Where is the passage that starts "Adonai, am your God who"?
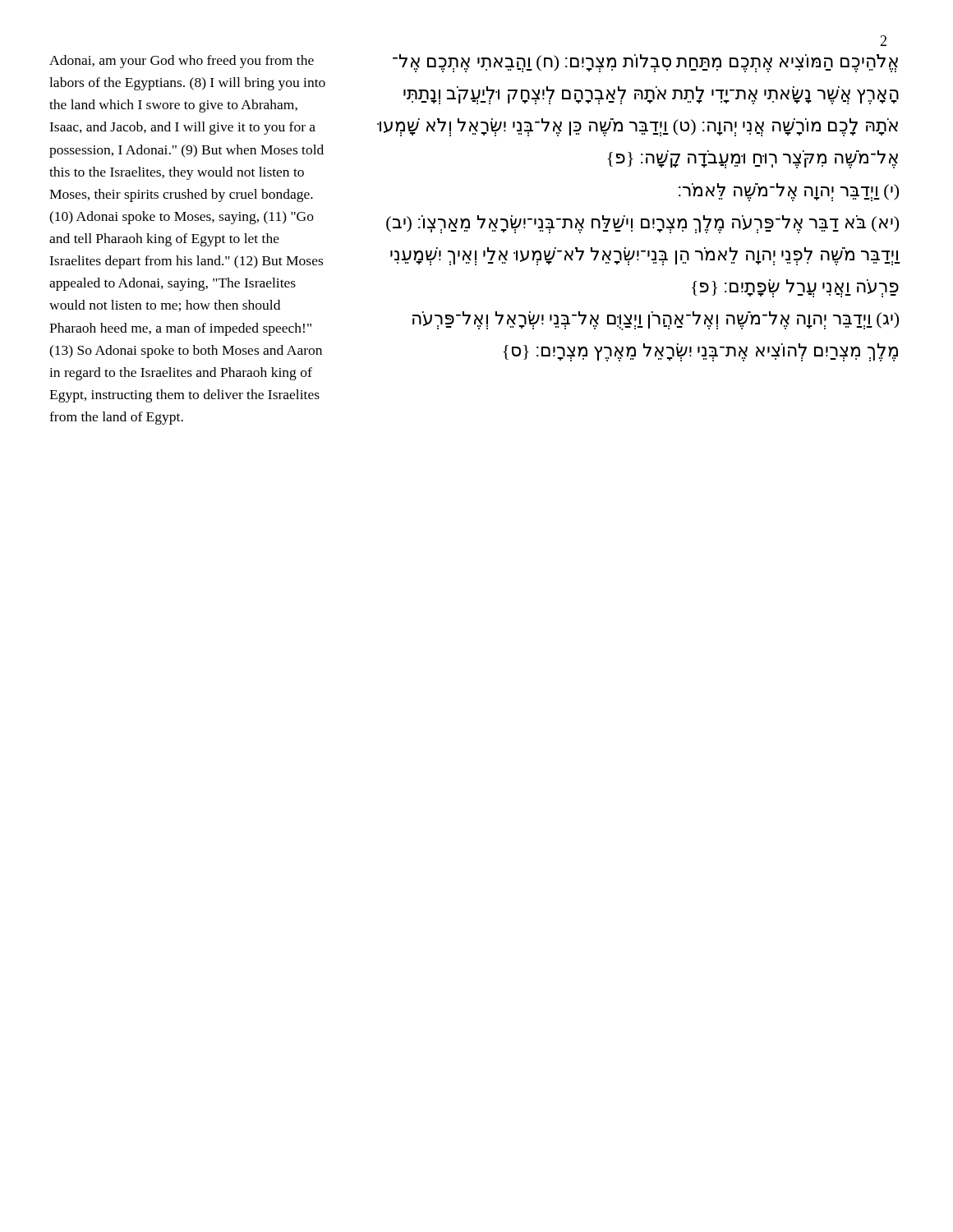Screen dimensions: 1232x953 pos(187,238)
